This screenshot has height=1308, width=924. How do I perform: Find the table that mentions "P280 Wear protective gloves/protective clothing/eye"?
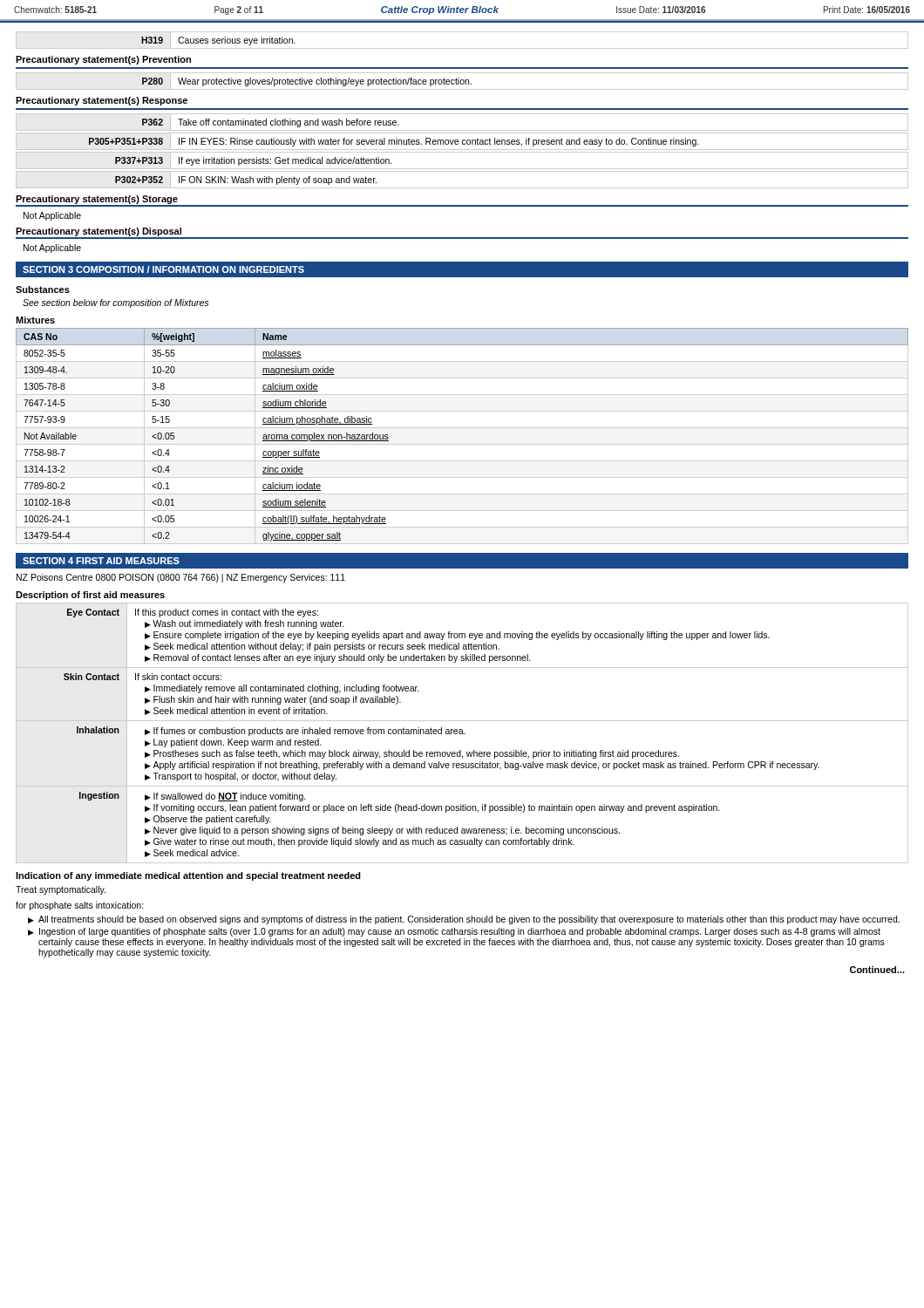click(462, 81)
